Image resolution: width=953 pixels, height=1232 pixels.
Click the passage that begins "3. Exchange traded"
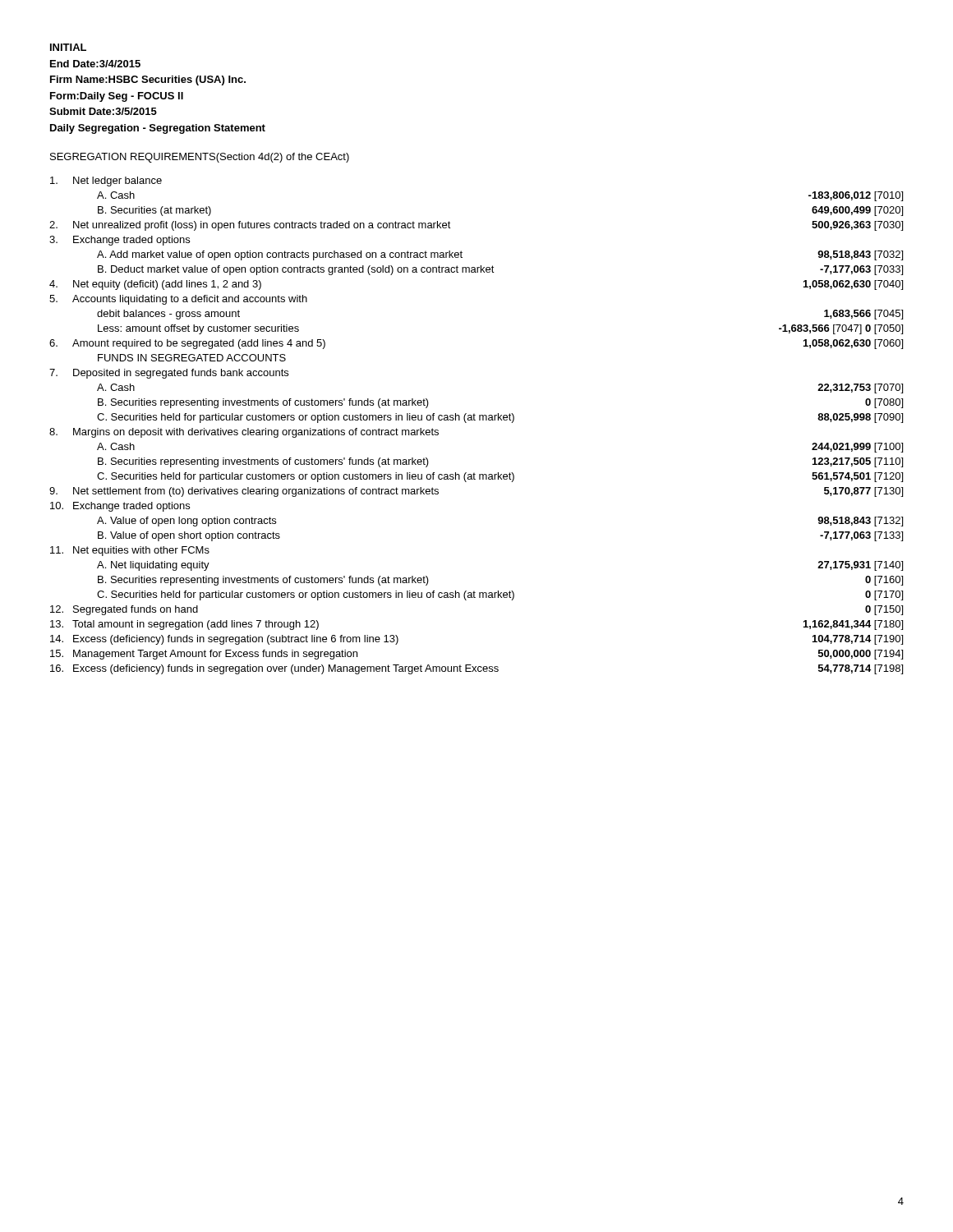point(120,241)
